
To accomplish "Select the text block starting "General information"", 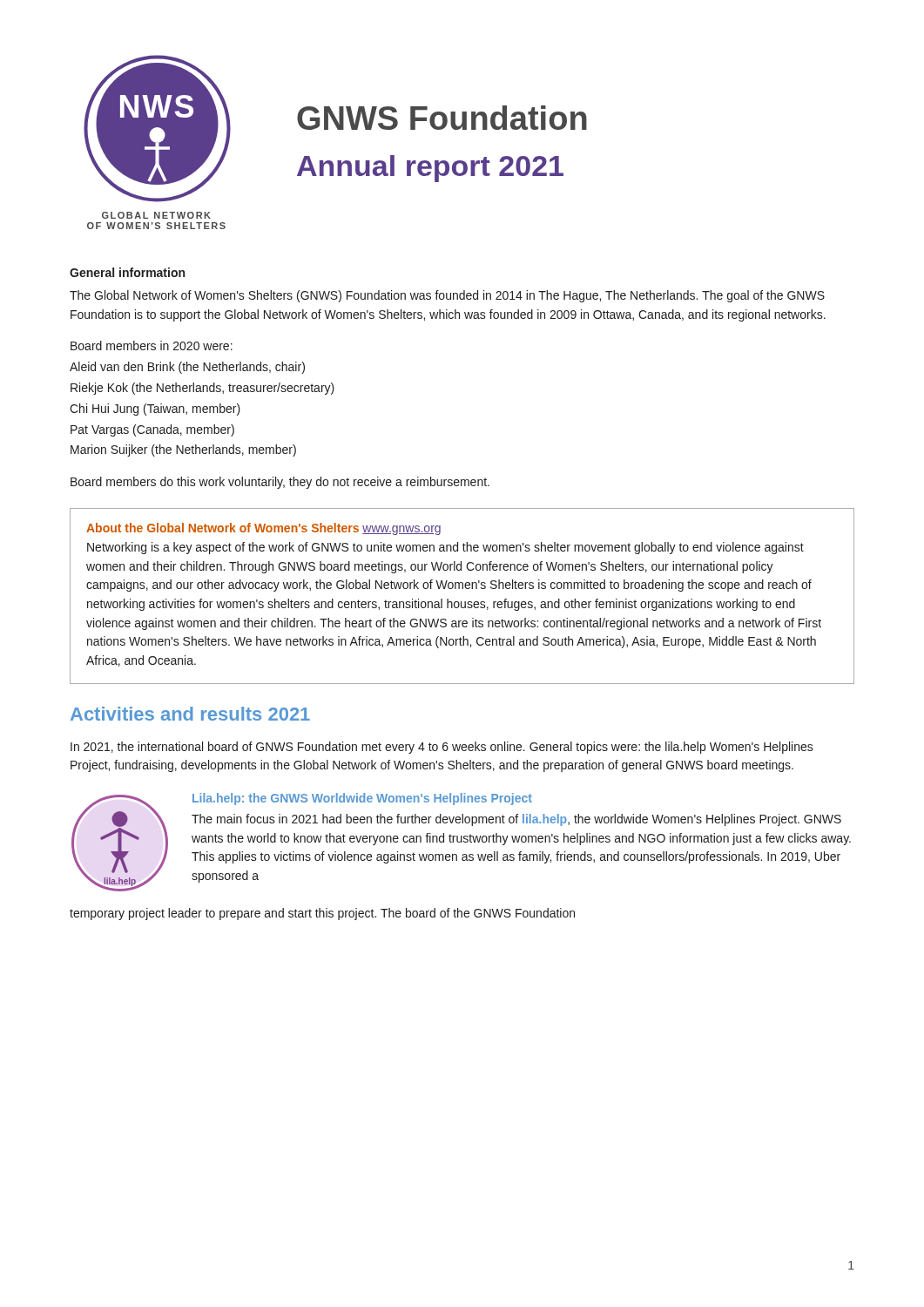I will [x=128, y=273].
